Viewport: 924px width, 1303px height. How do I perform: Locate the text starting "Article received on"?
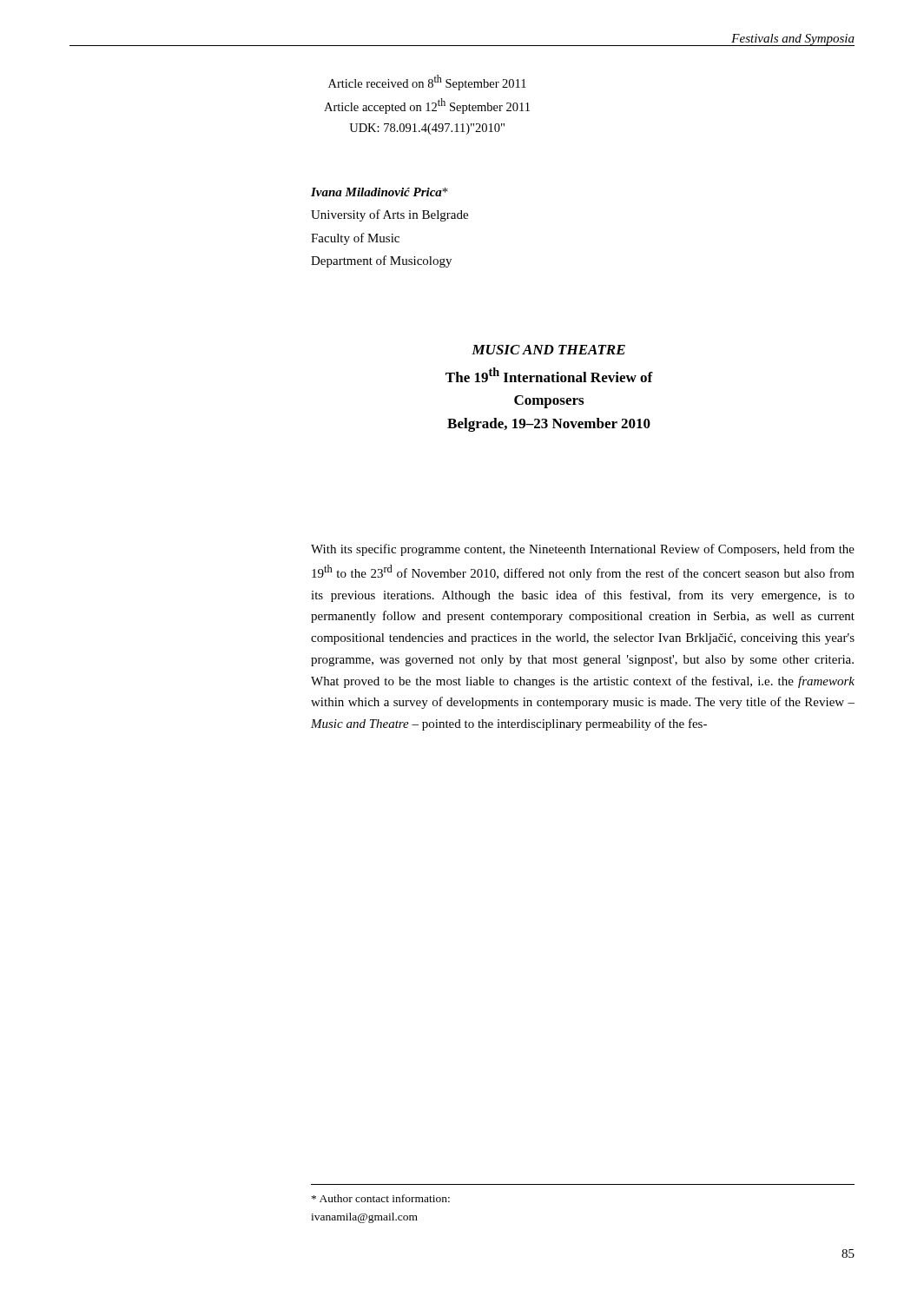pyautogui.click(x=427, y=104)
